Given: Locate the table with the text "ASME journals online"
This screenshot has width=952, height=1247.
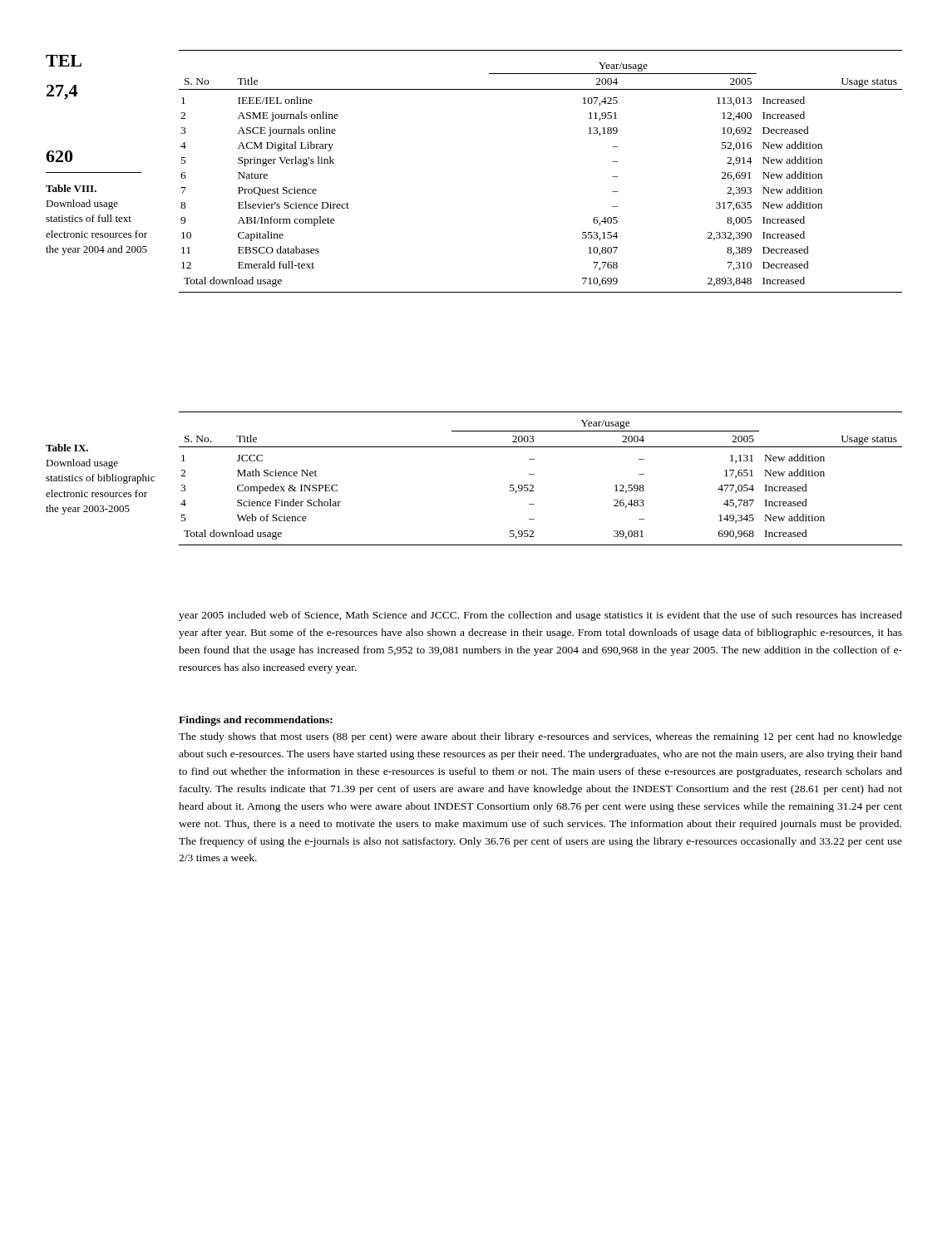Looking at the screenshot, I should [540, 191].
